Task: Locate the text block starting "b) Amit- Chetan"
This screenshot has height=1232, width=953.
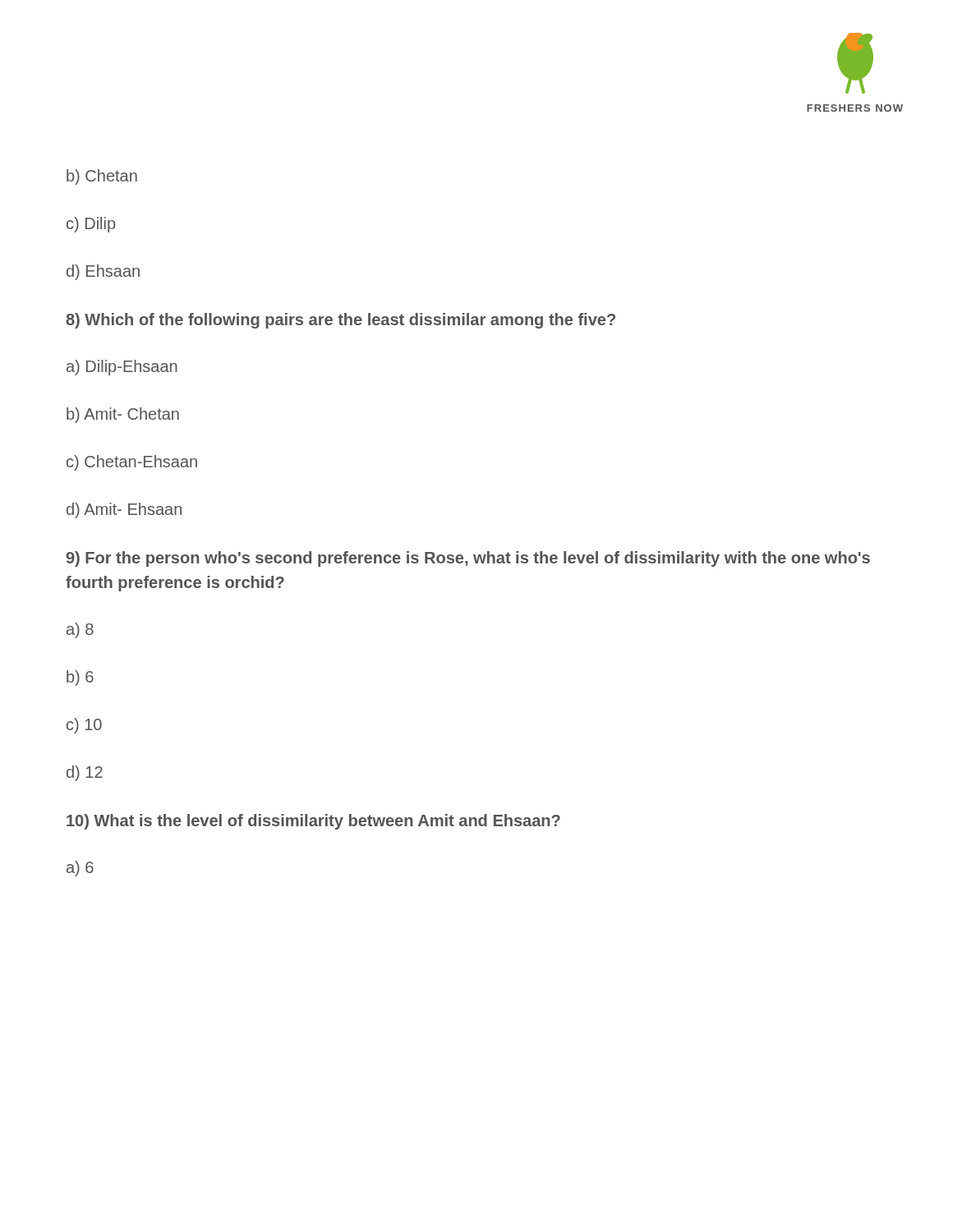Action: [x=123, y=414]
